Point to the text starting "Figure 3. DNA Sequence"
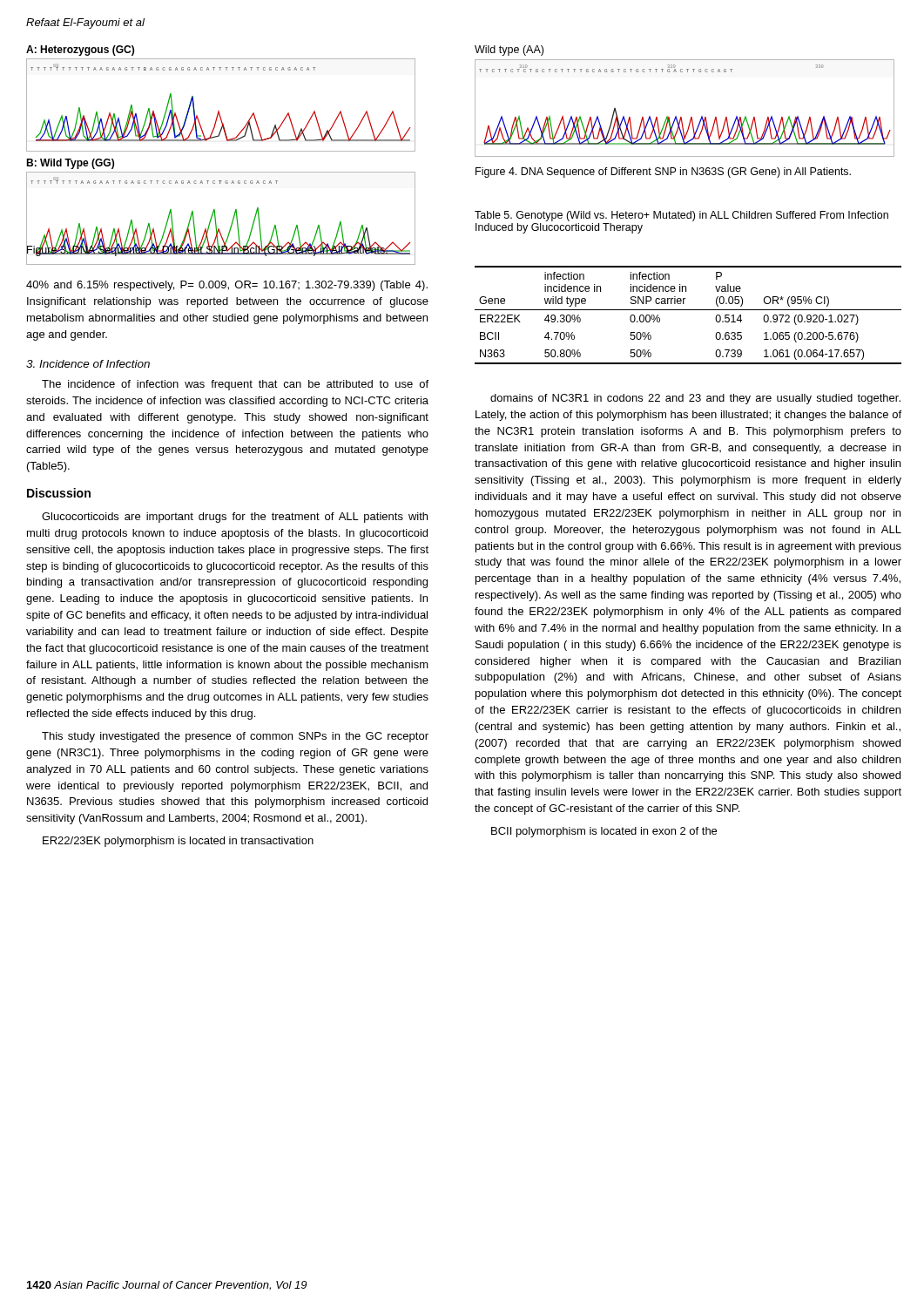This screenshot has height=1307, width=924. 207,250
